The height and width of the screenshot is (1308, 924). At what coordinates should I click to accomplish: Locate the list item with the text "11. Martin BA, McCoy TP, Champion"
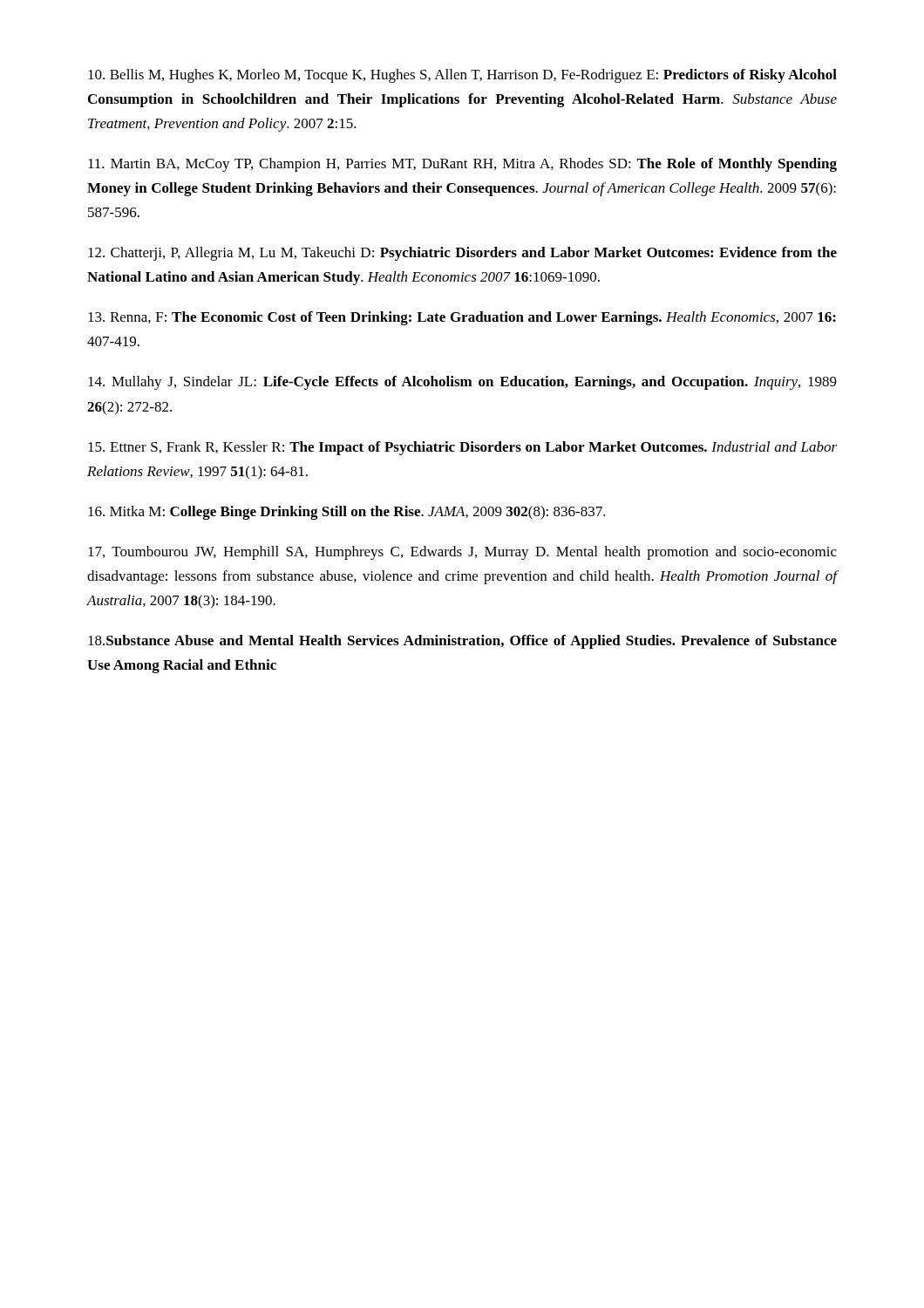click(x=462, y=188)
